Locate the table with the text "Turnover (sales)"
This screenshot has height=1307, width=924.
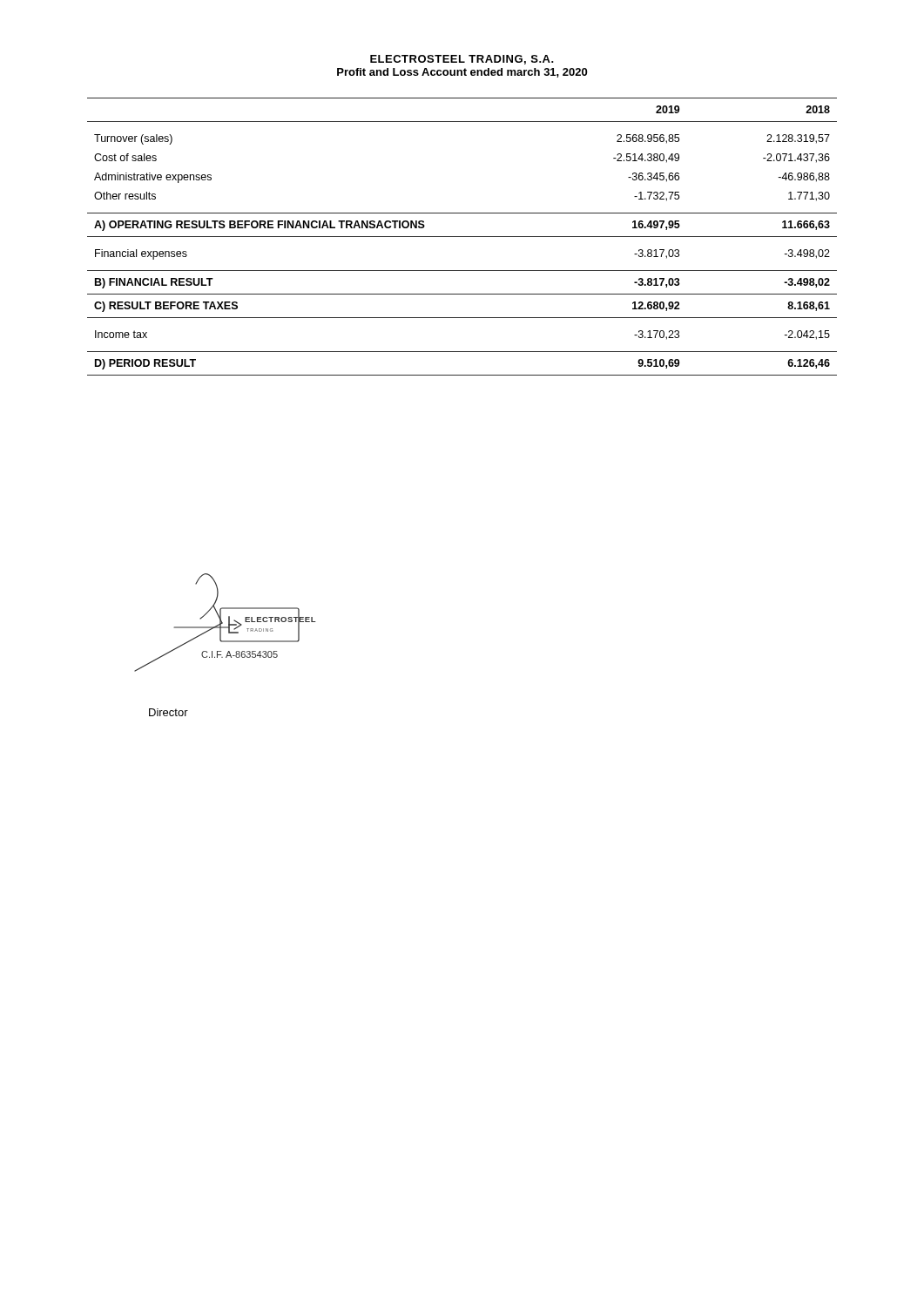click(462, 237)
